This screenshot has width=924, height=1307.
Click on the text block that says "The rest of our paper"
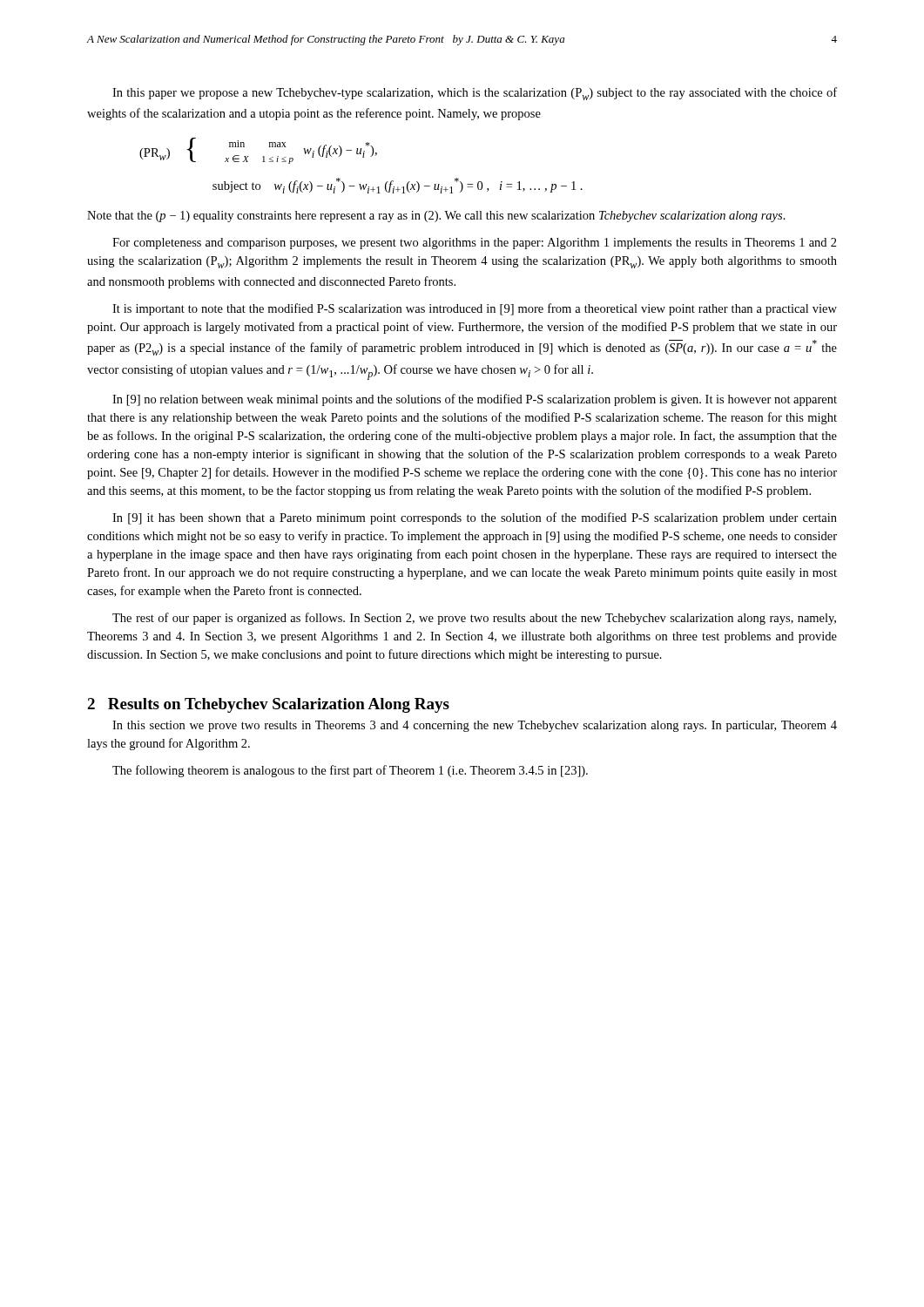pyautogui.click(x=462, y=637)
